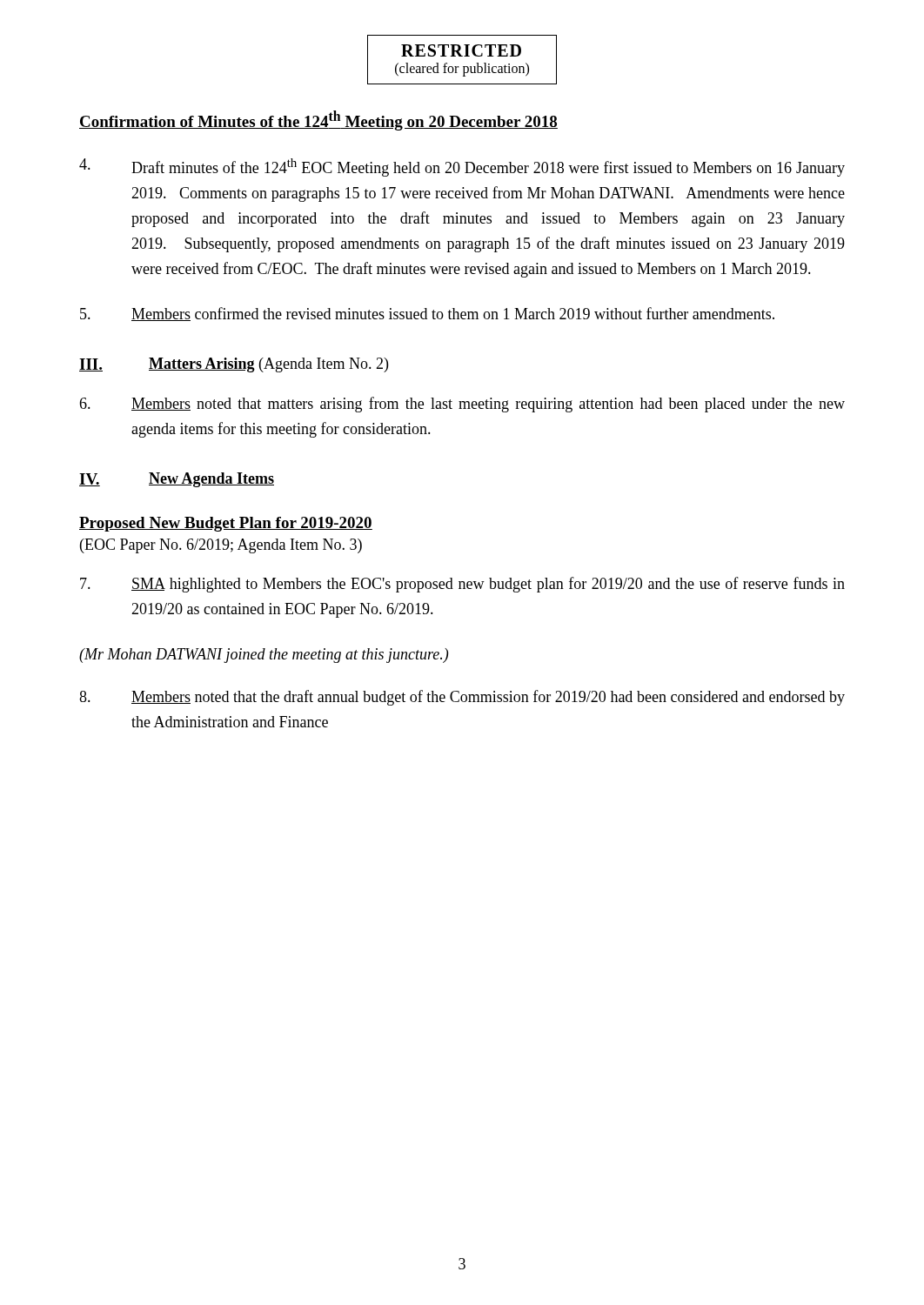Point to the region starting "III. Matters Arising (Agenda Item No."
Screen dimensions: 1305x924
tap(234, 365)
